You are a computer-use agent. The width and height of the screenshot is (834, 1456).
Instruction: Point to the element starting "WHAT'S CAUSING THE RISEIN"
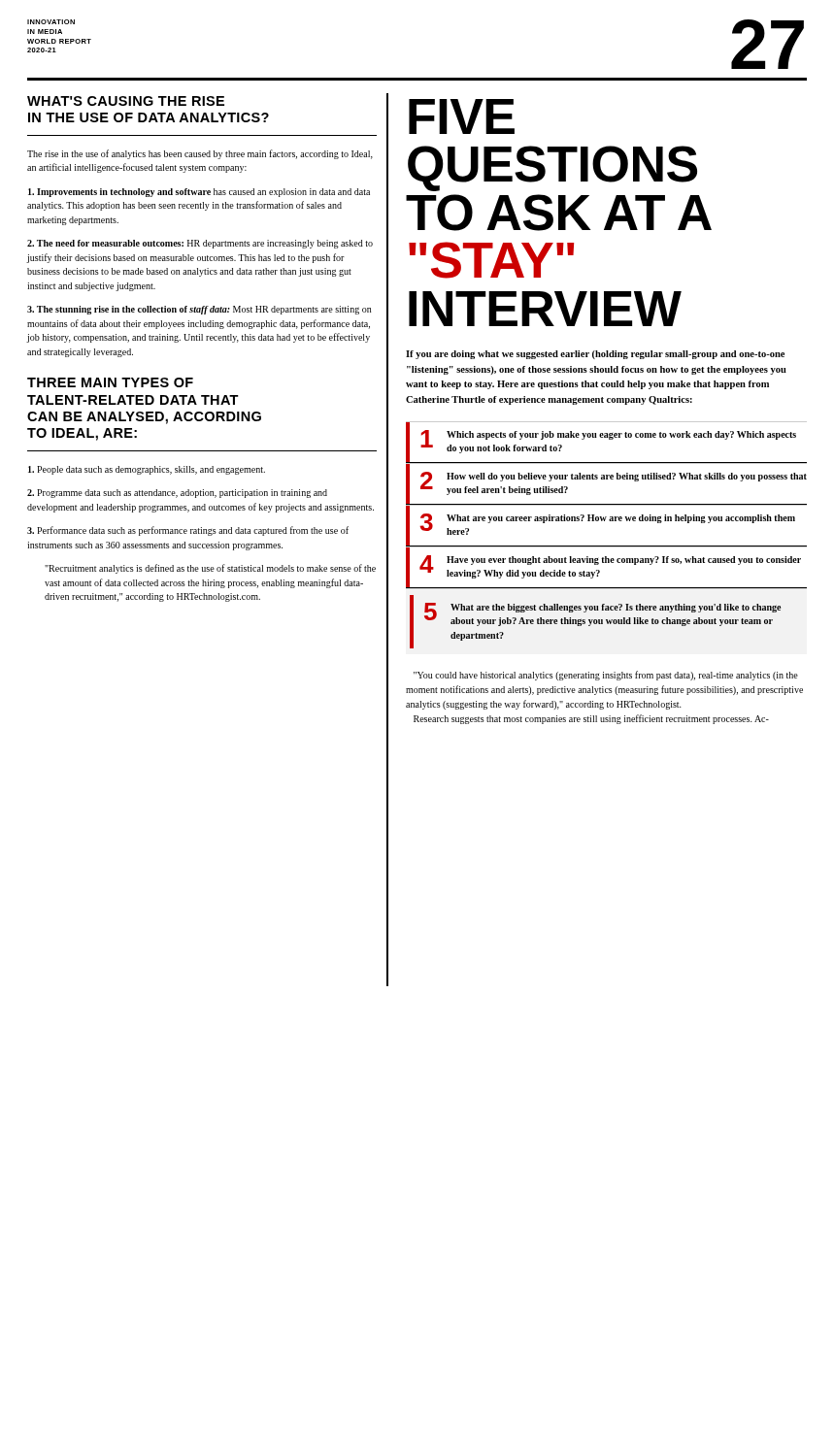(x=148, y=109)
